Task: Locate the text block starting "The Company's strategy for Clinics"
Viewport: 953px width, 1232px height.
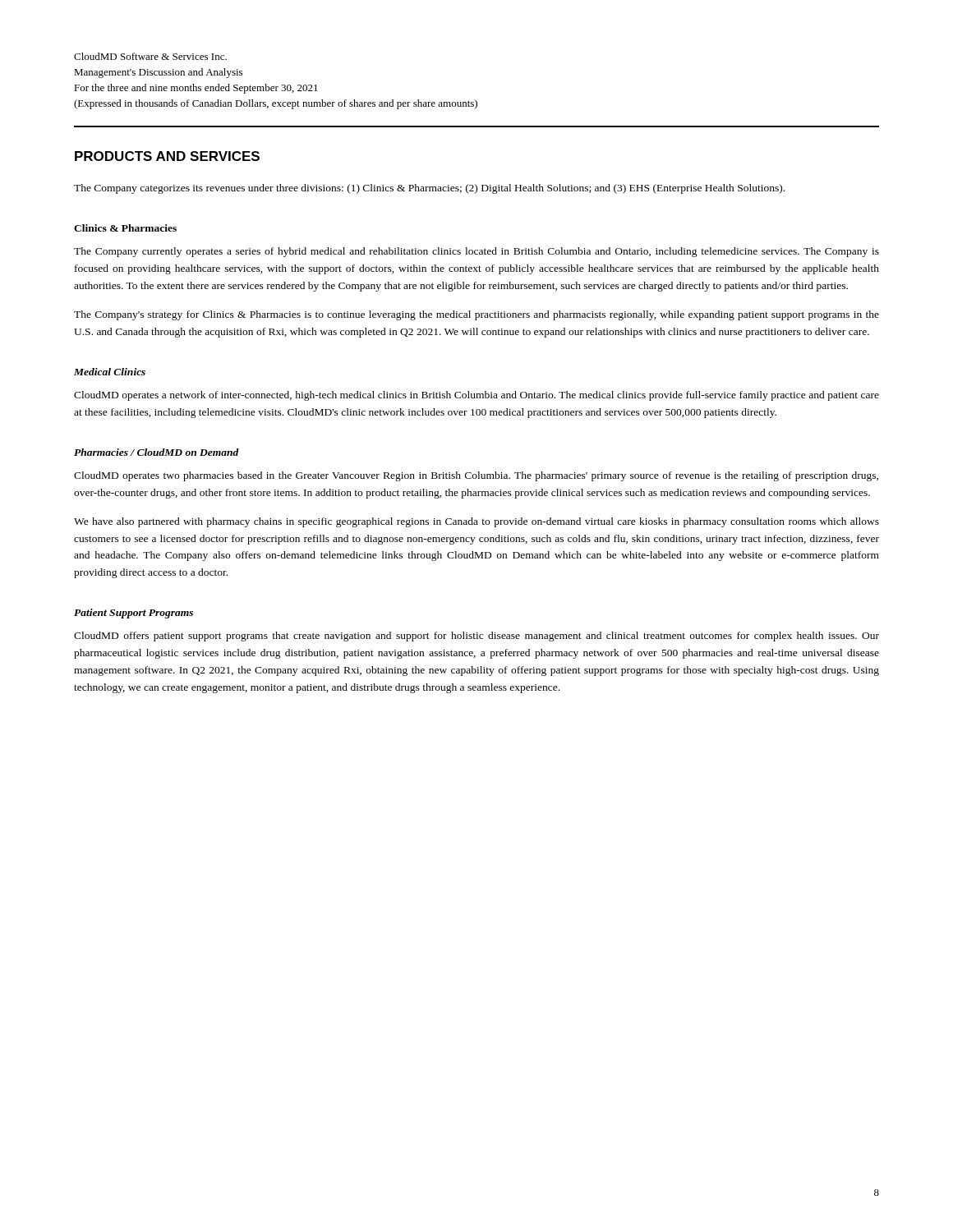Action: [476, 324]
